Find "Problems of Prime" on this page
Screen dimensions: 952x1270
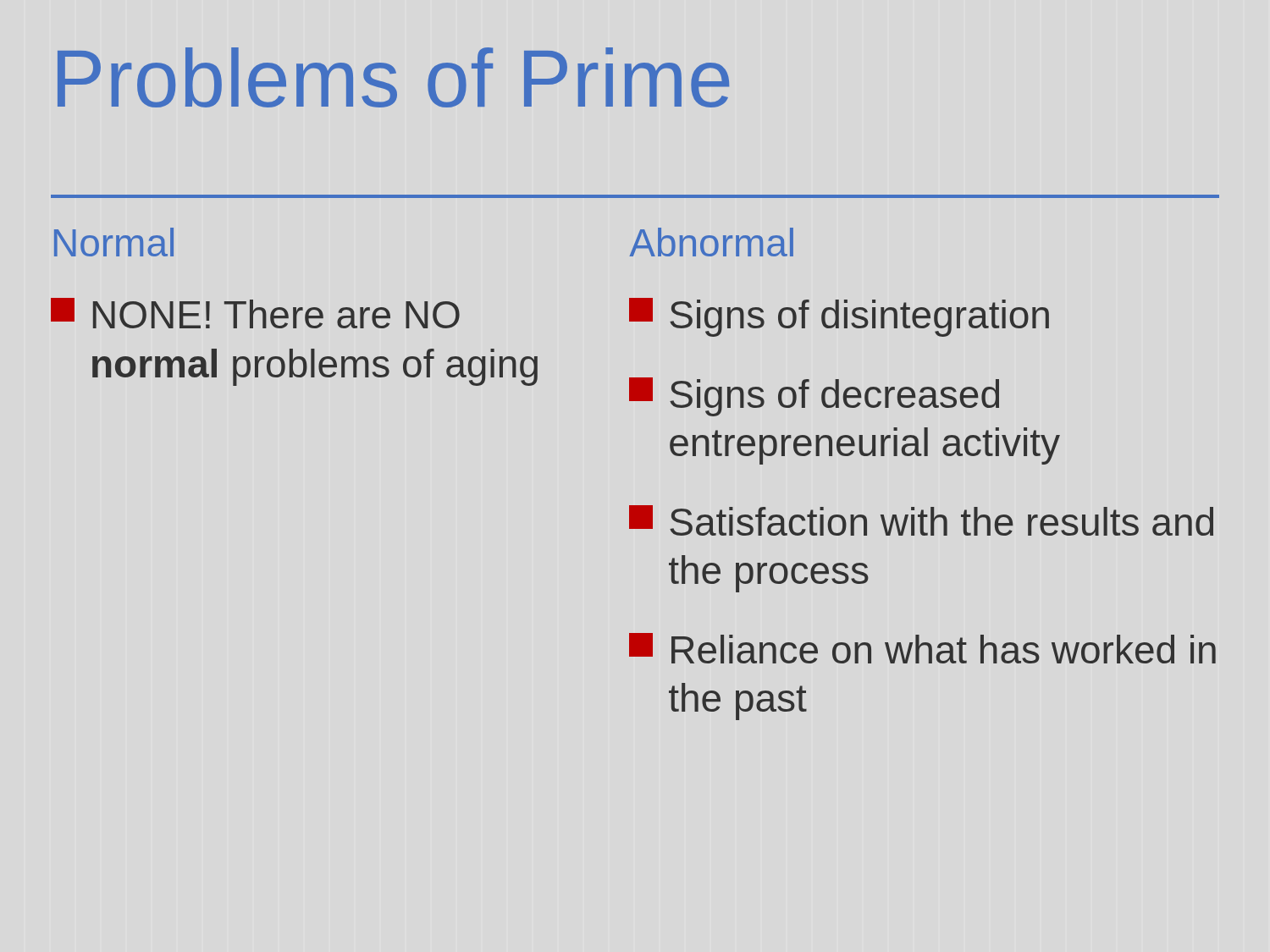click(635, 79)
